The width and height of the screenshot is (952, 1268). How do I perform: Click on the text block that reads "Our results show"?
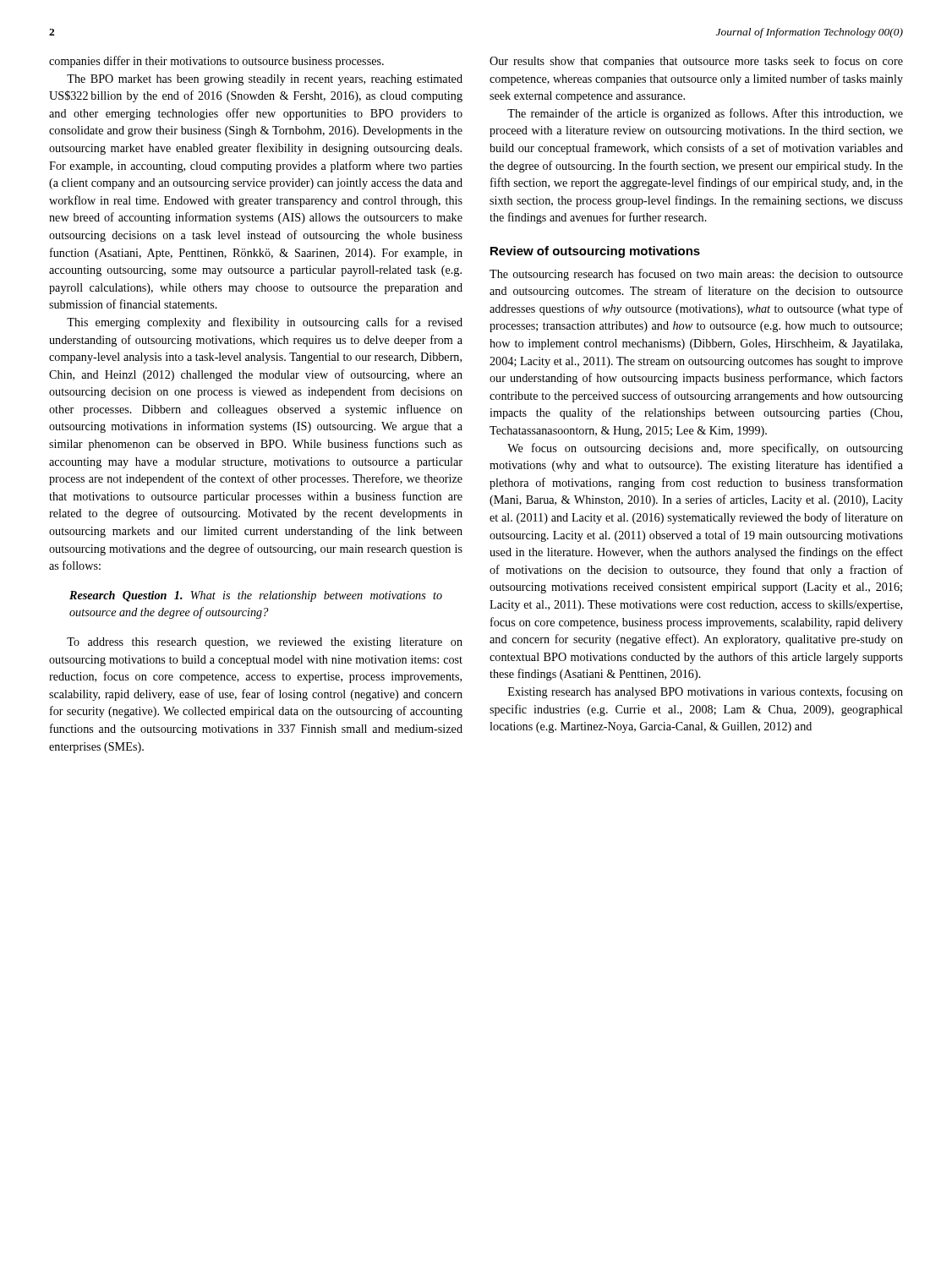[696, 139]
